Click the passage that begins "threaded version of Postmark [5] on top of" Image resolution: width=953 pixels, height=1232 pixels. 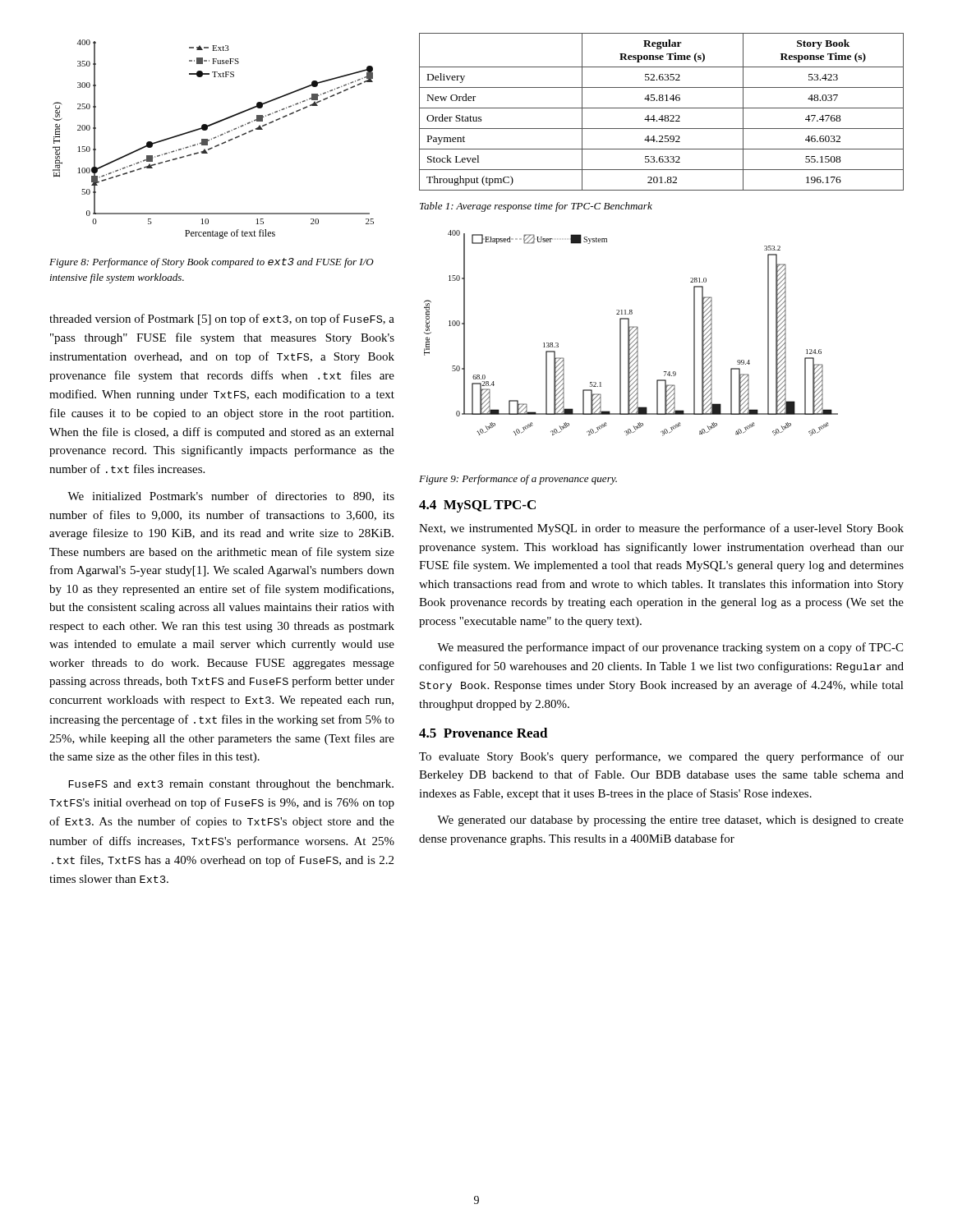[222, 599]
